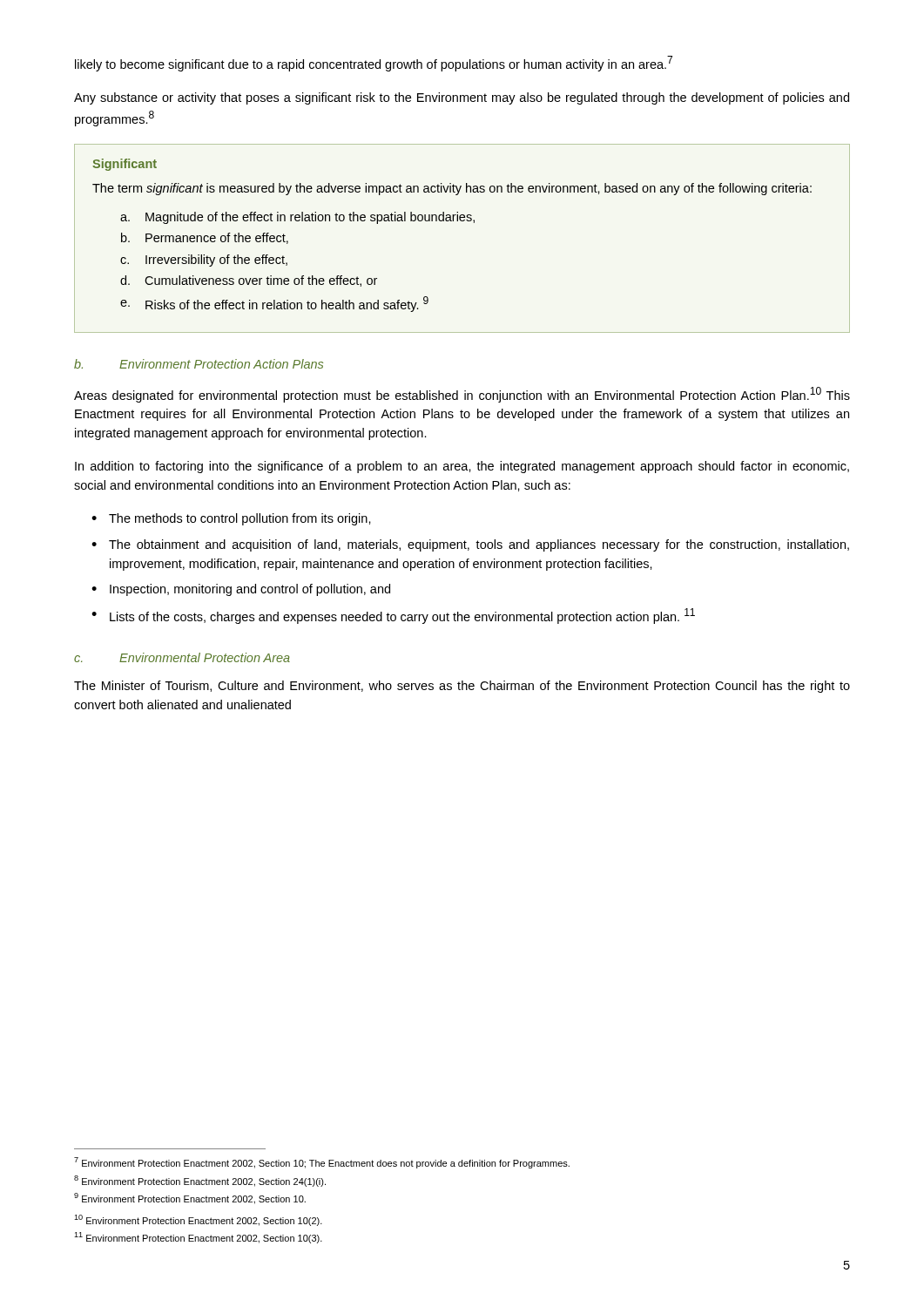Viewport: 924px width, 1307px height.
Task: Select the table that reads "Significant The term significant"
Action: point(462,238)
